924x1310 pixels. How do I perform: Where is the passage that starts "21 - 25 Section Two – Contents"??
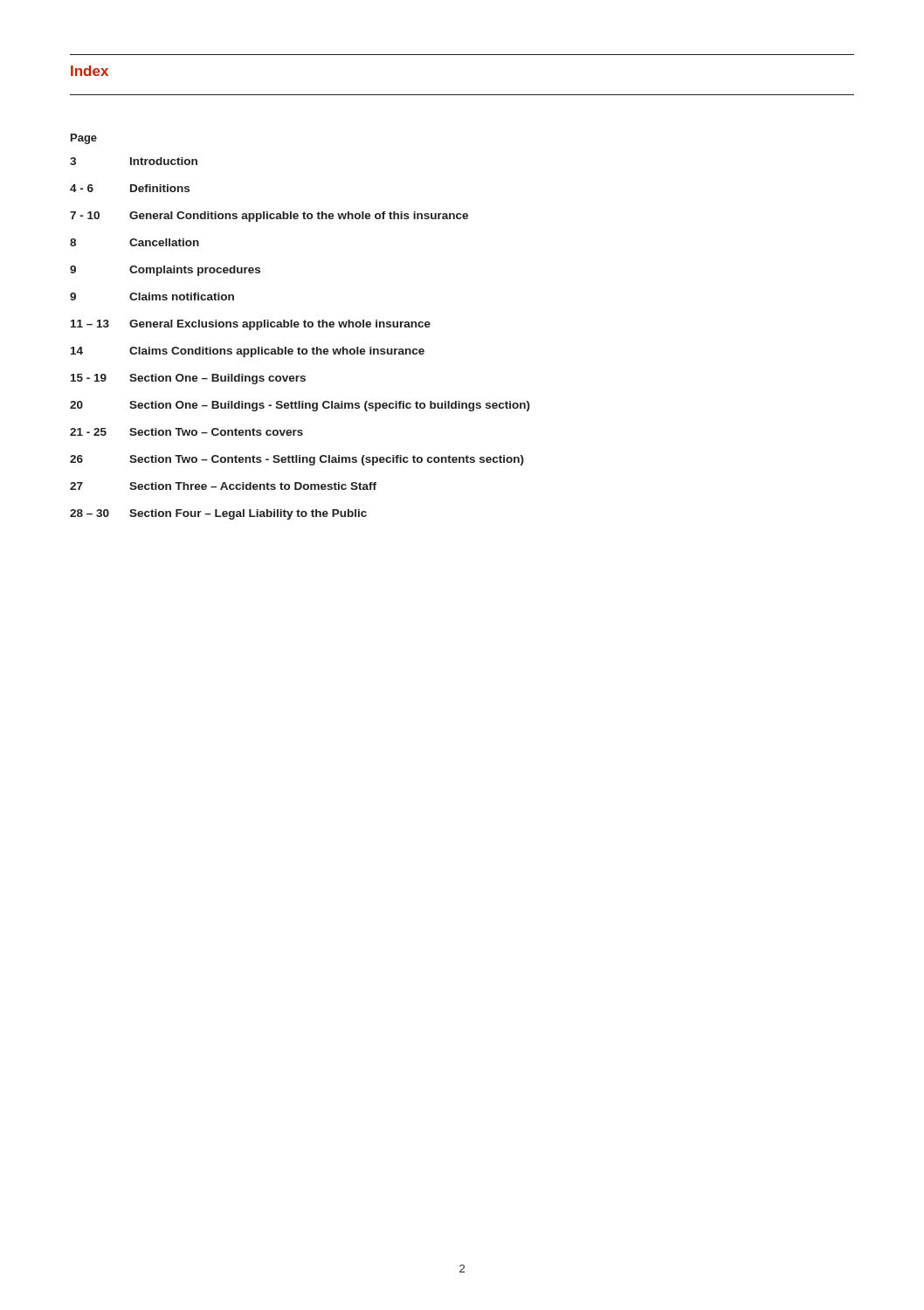(187, 432)
